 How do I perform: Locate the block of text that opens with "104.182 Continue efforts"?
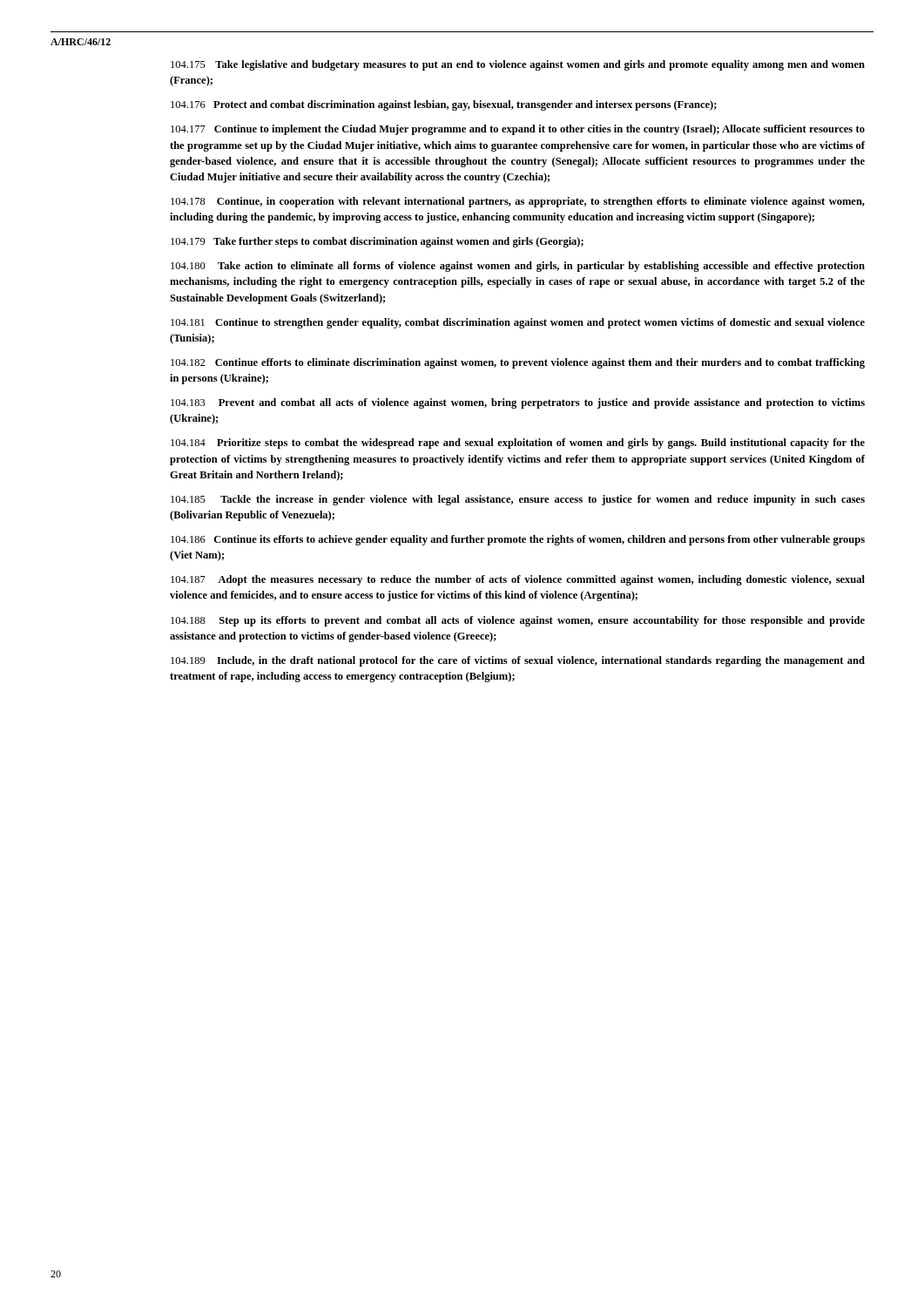click(x=517, y=370)
